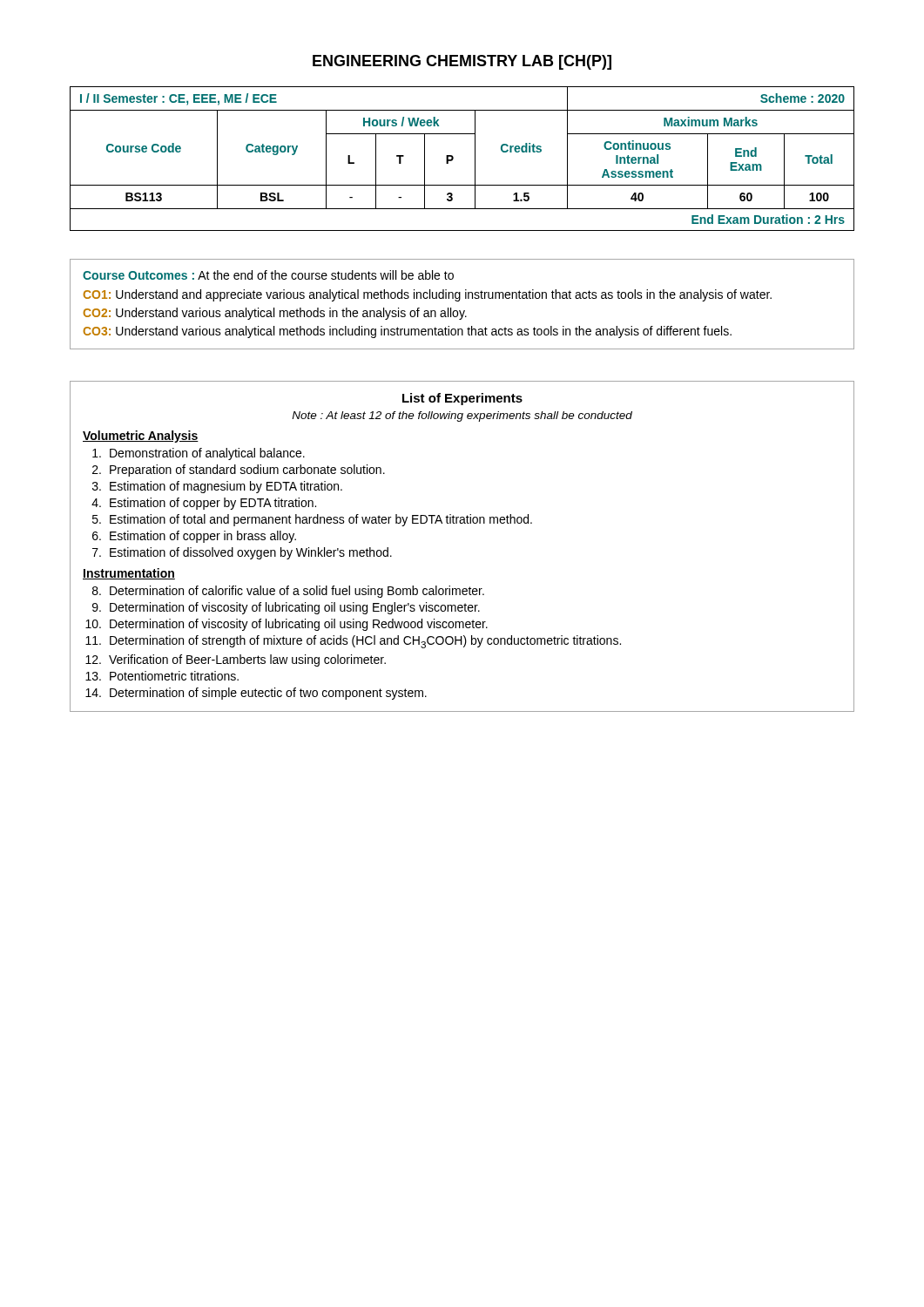This screenshot has height=1307, width=924.
Task: Navigate to the region starting "ENGINEERING CHEMISTRY LAB [CH(P)]"
Action: tap(462, 61)
